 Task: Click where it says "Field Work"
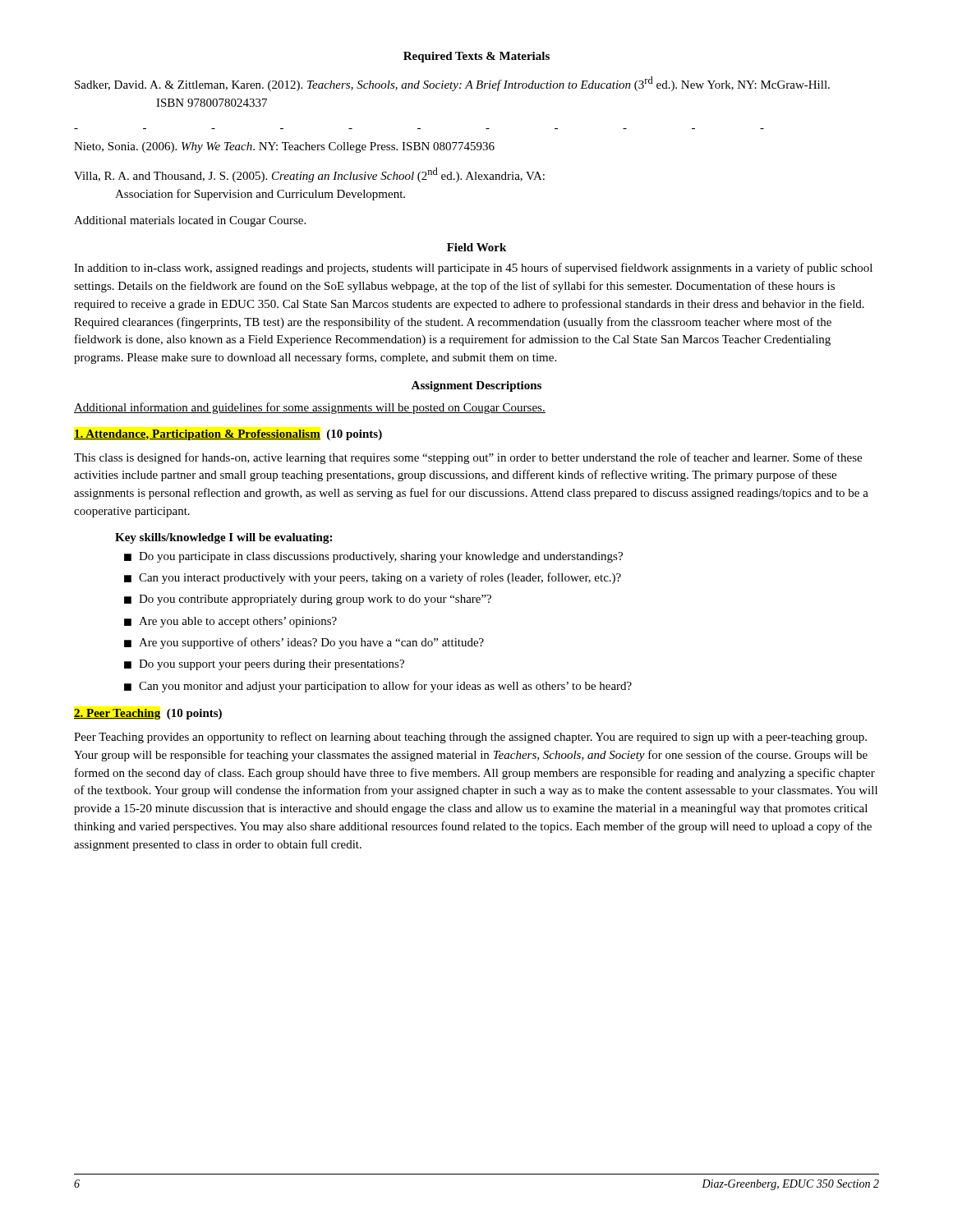point(476,247)
